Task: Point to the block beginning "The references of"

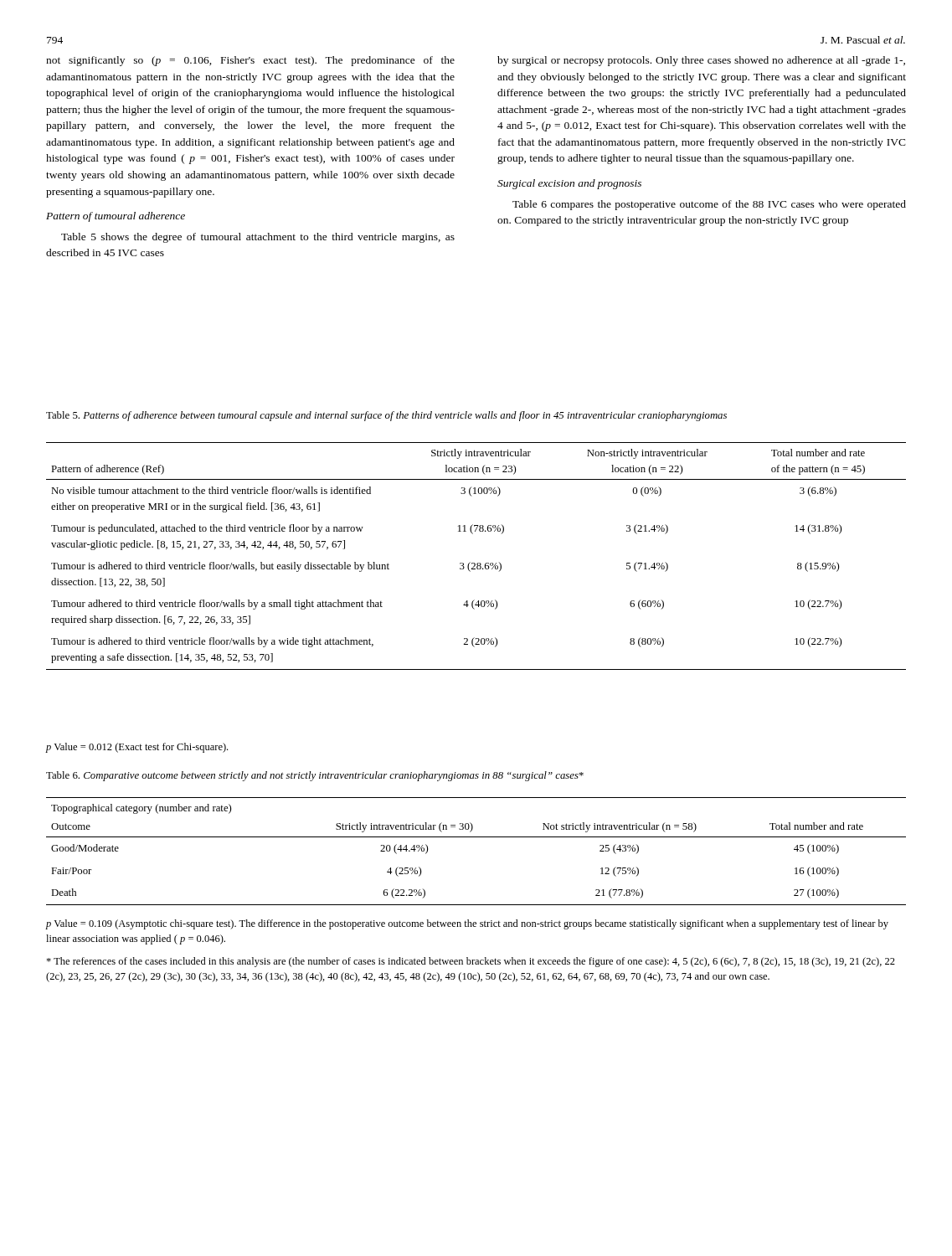Action: point(471,969)
